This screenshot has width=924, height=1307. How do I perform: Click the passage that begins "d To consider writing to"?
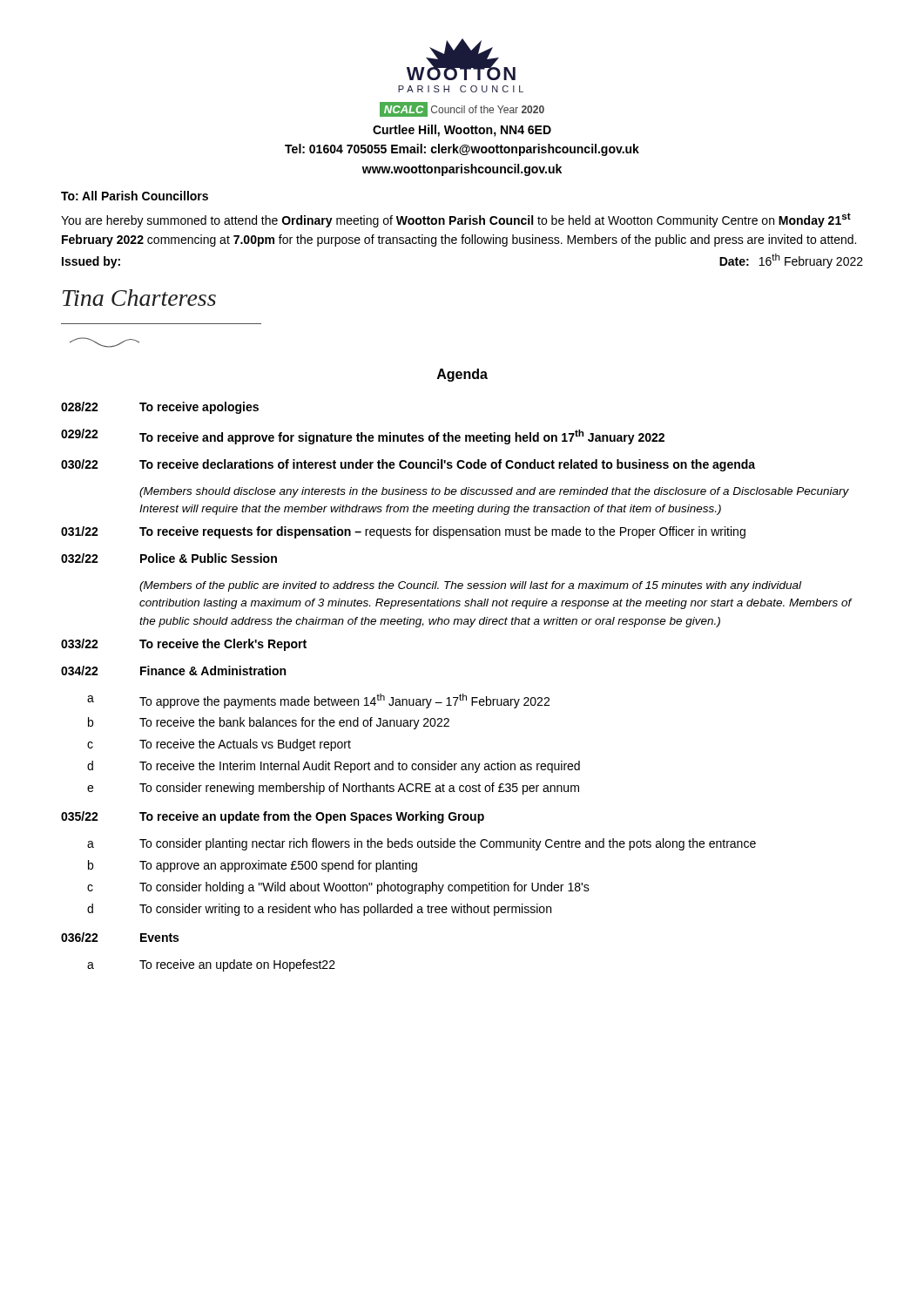point(462,910)
